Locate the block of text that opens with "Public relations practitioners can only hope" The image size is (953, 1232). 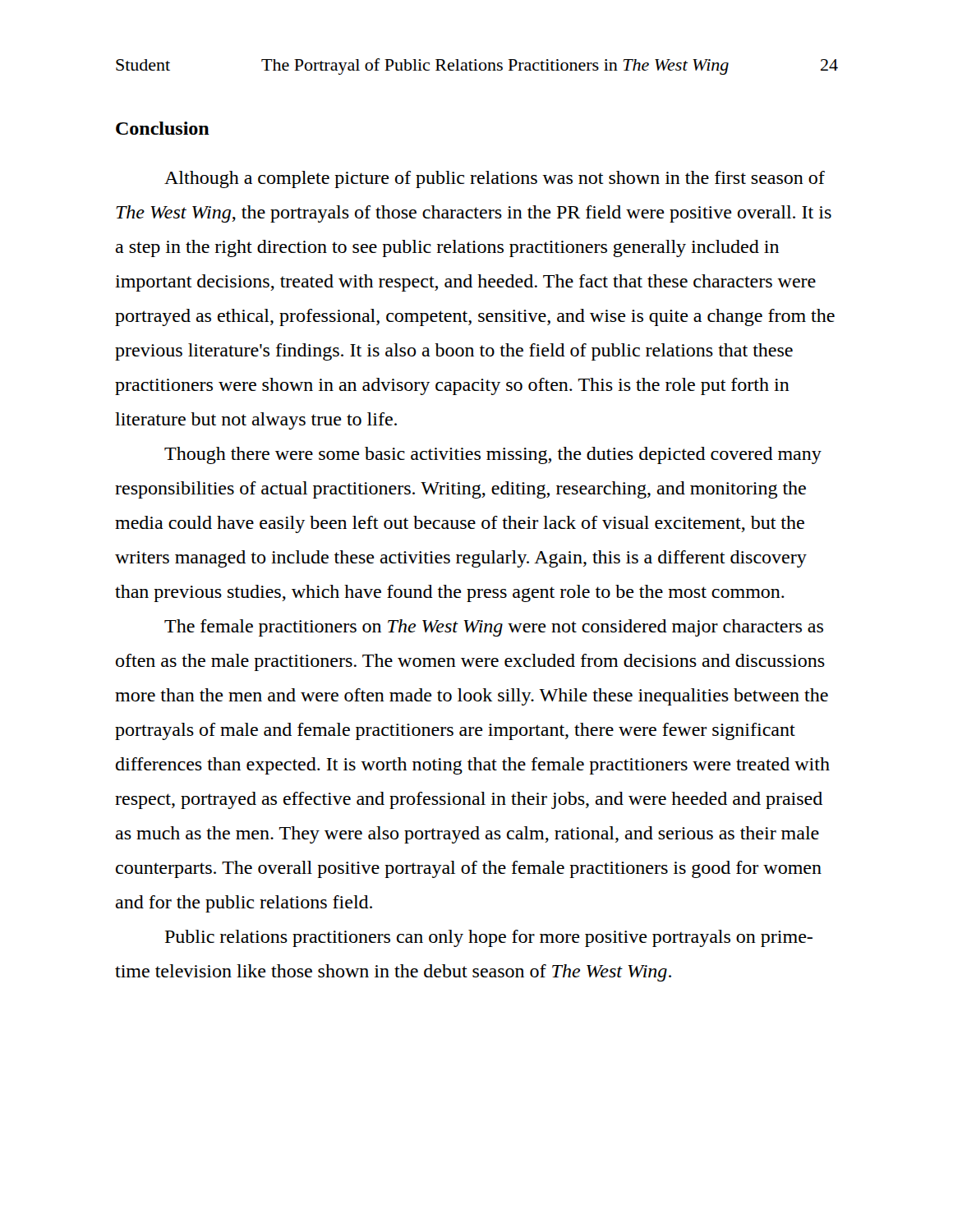(464, 953)
